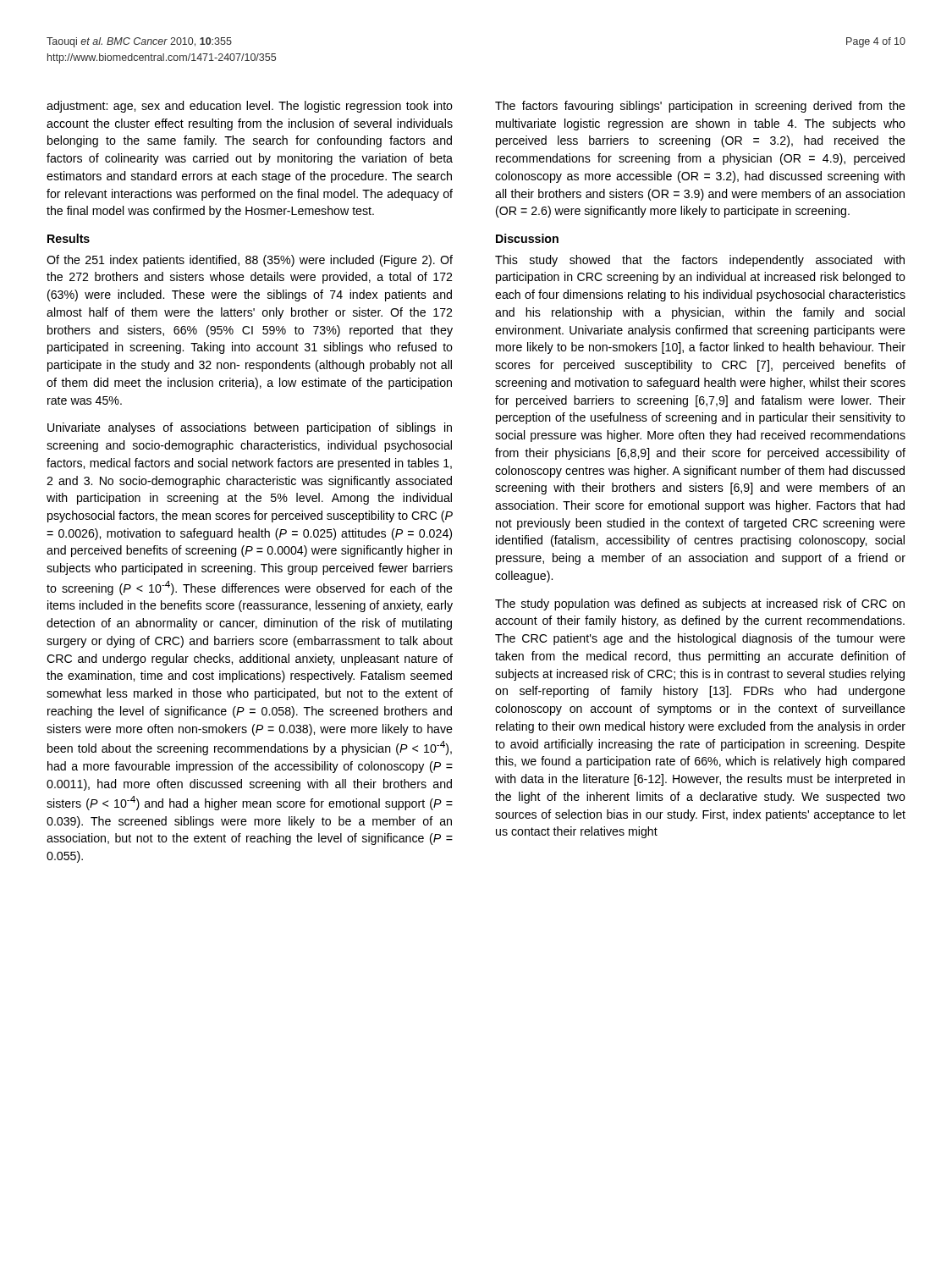Where is the passage that starts "The study population"?

700,718
